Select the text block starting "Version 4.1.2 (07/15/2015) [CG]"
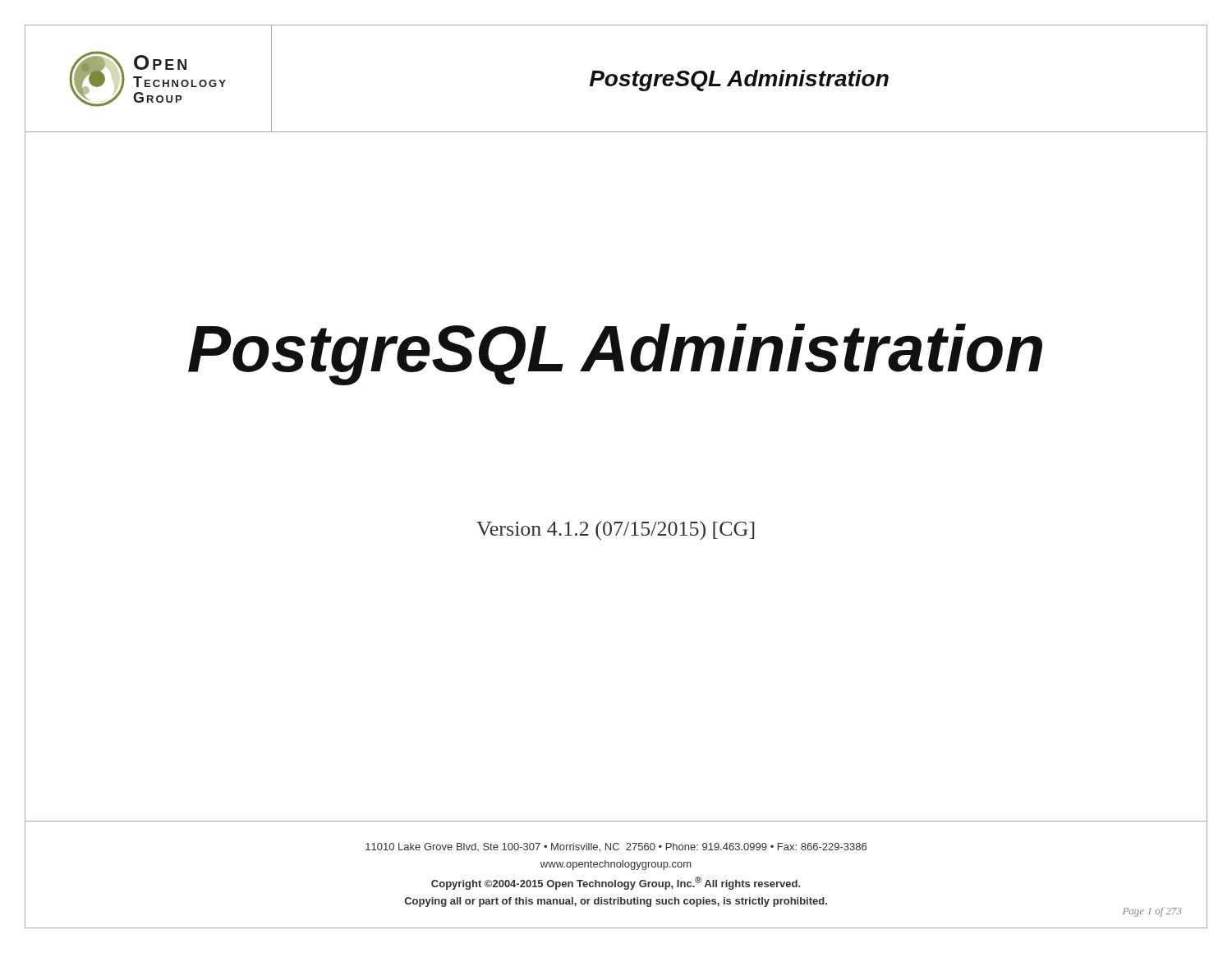Image resolution: width=1232 pixels, height=953 pixels. [616, 529]
